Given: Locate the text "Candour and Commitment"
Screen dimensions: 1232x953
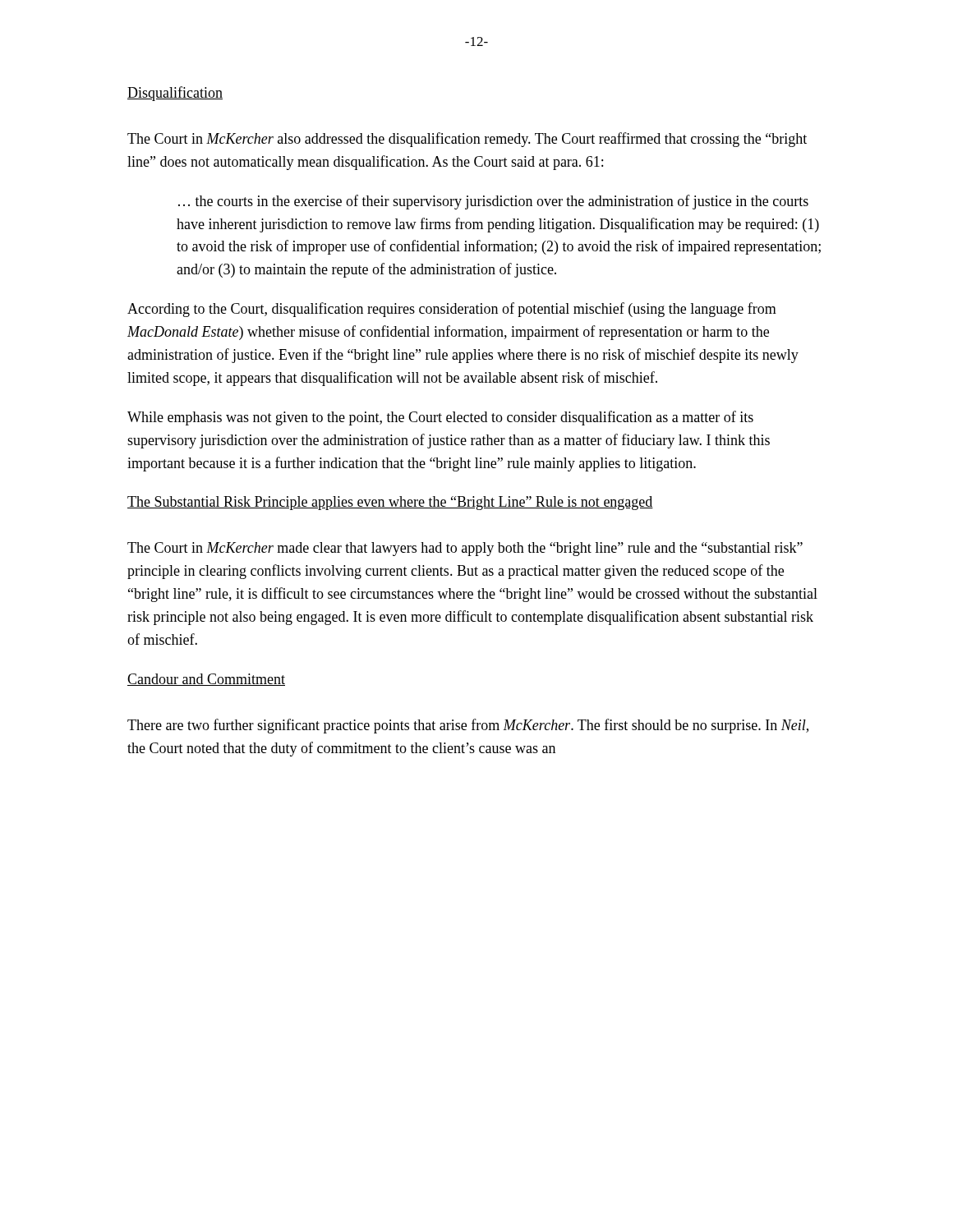Looking at the screenshot, I should pos(206,680).
